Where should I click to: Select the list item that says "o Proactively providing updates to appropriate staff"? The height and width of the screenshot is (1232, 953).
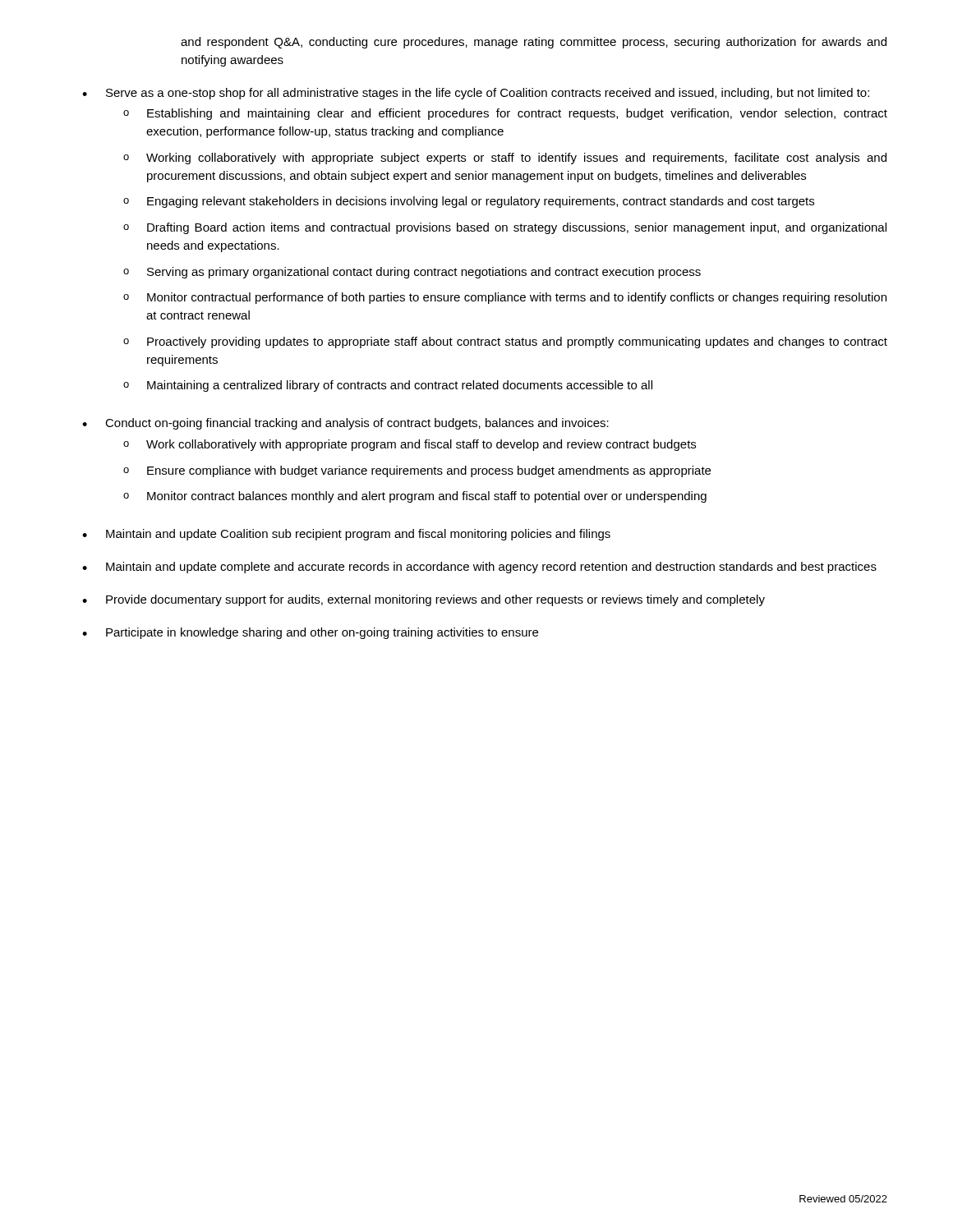(x=505, y=350)
